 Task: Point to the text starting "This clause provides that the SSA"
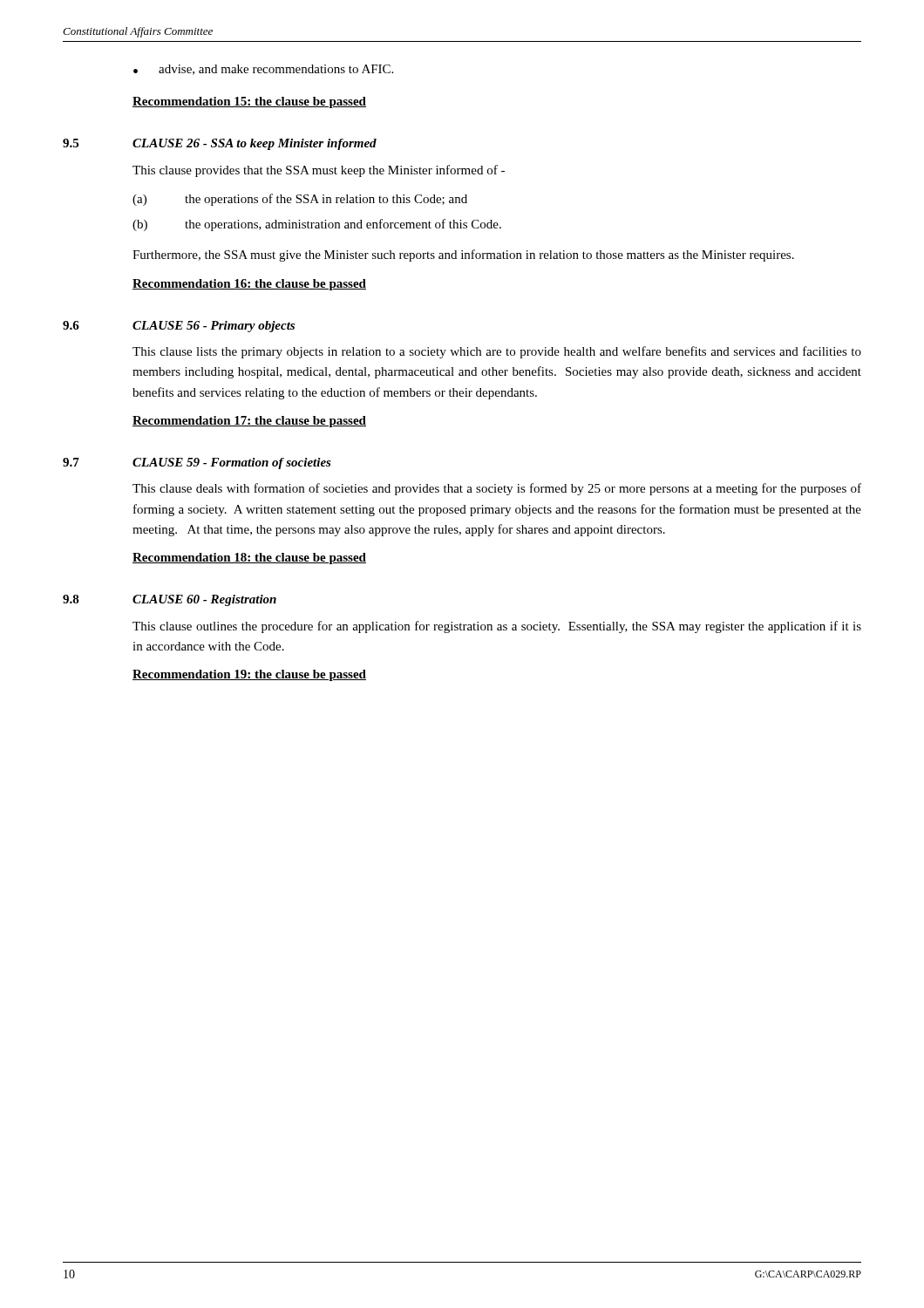tap(319, 170)
